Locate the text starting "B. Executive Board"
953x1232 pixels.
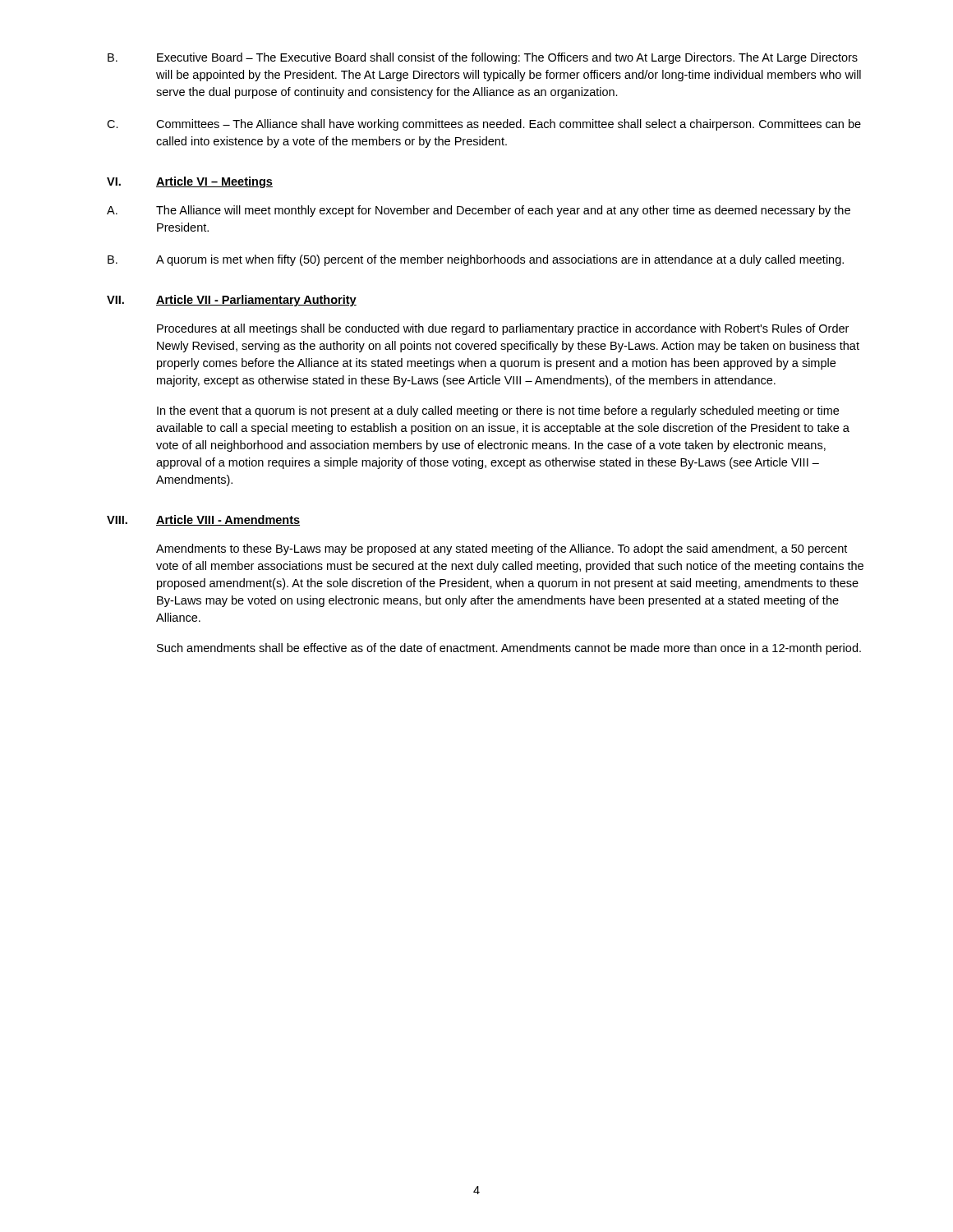489,75
